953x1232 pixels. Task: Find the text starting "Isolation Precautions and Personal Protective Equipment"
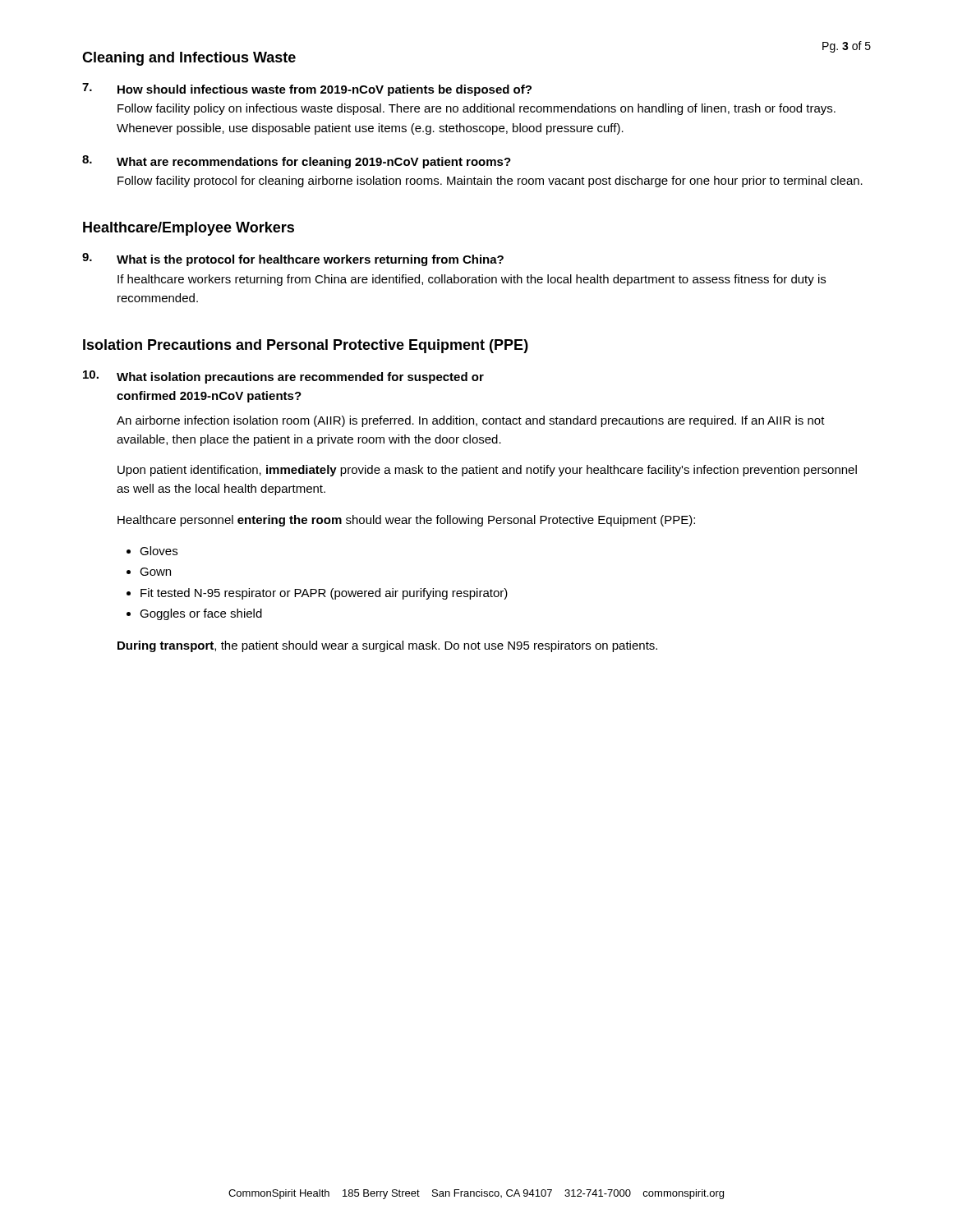pos(305,345)
